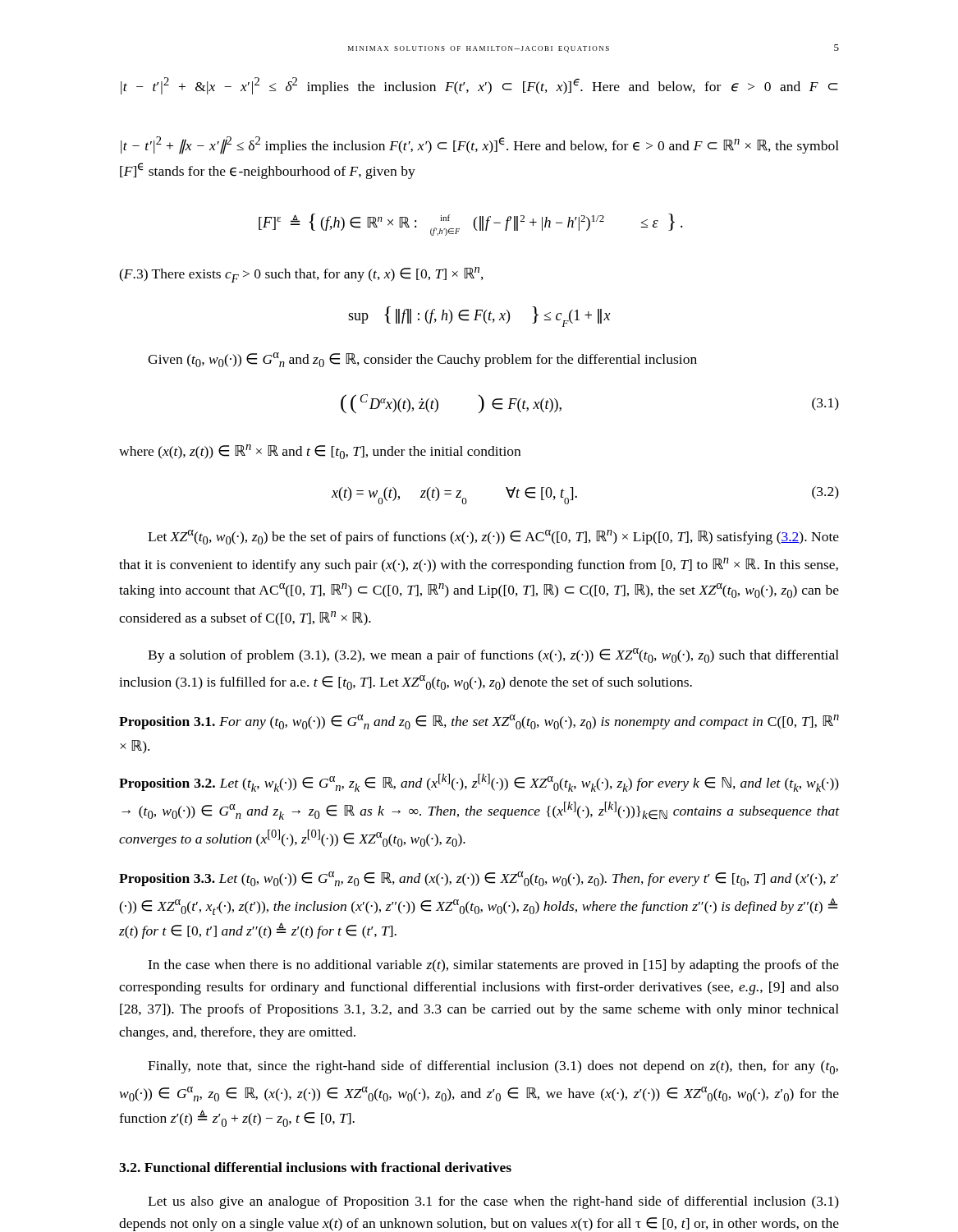The width and height of the screenshot is (958, 1232).
Task: Point to the region starting "Finally, note that, since the right-hand side of"
Action: coord(479,1093)
